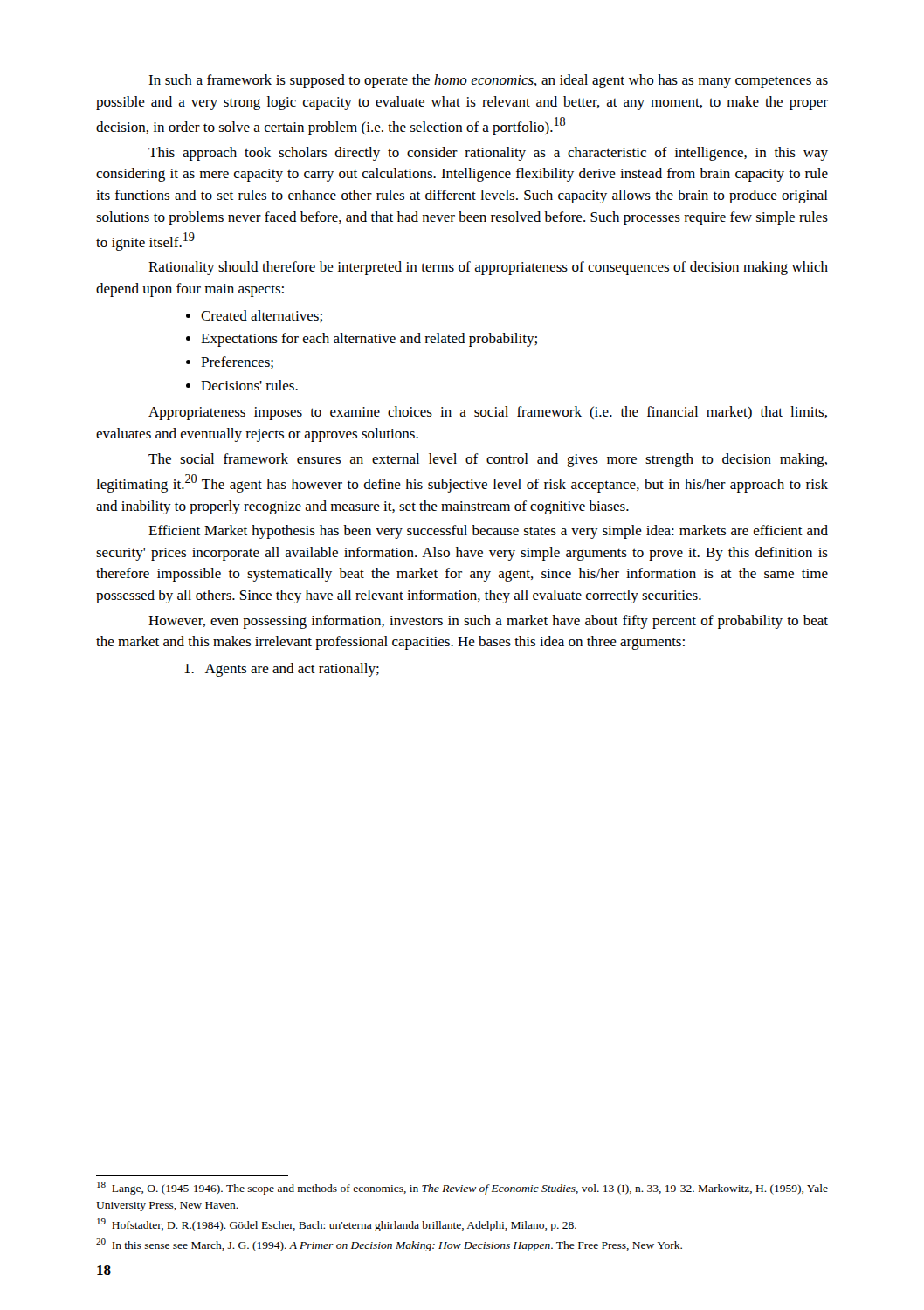This screenshot has width=924, height=1310.
Task: Click the passage that begins "20 In this sense see"
Action: pos(390,1245)
